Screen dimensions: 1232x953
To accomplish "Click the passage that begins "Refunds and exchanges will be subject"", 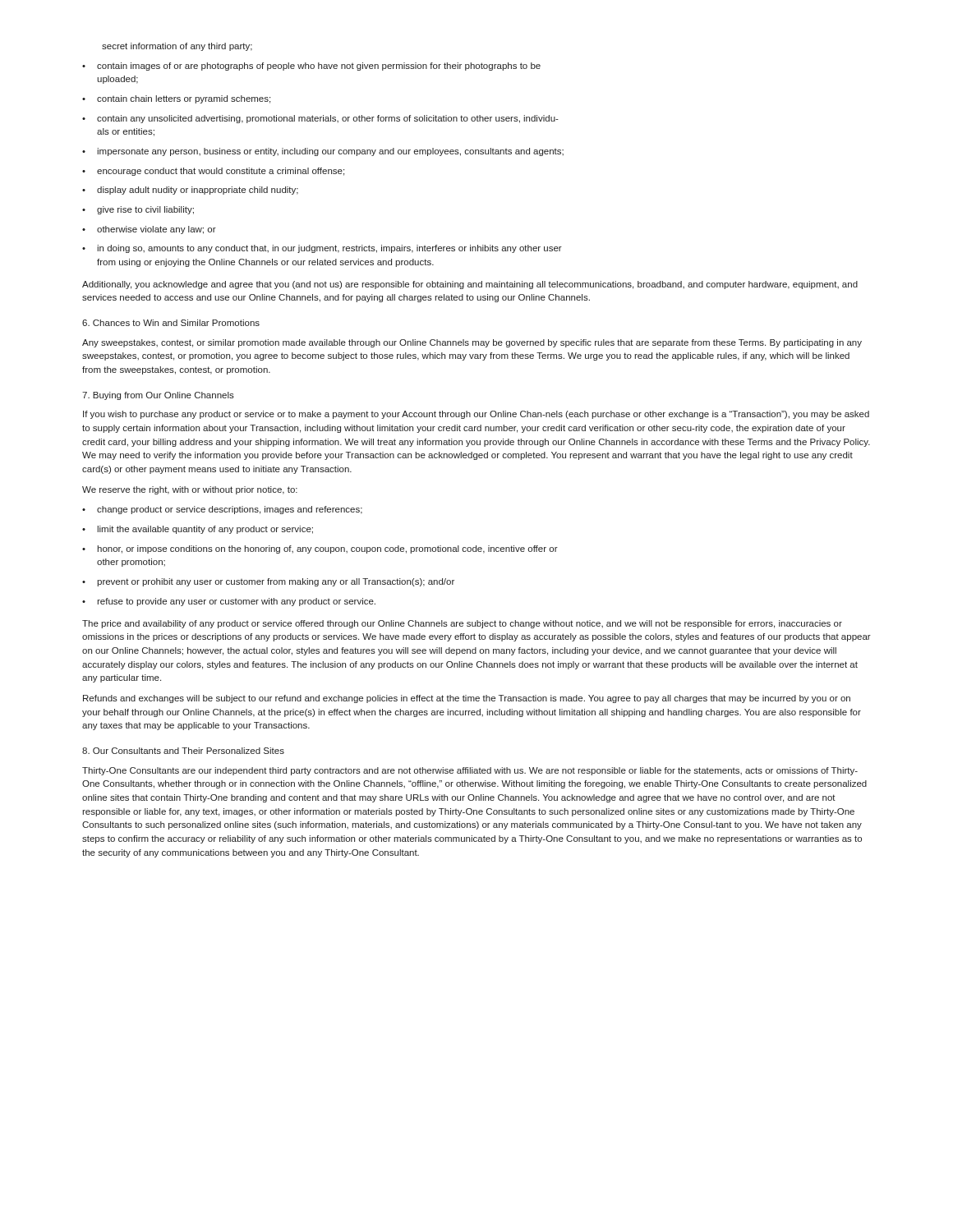I will click(471, 712).
